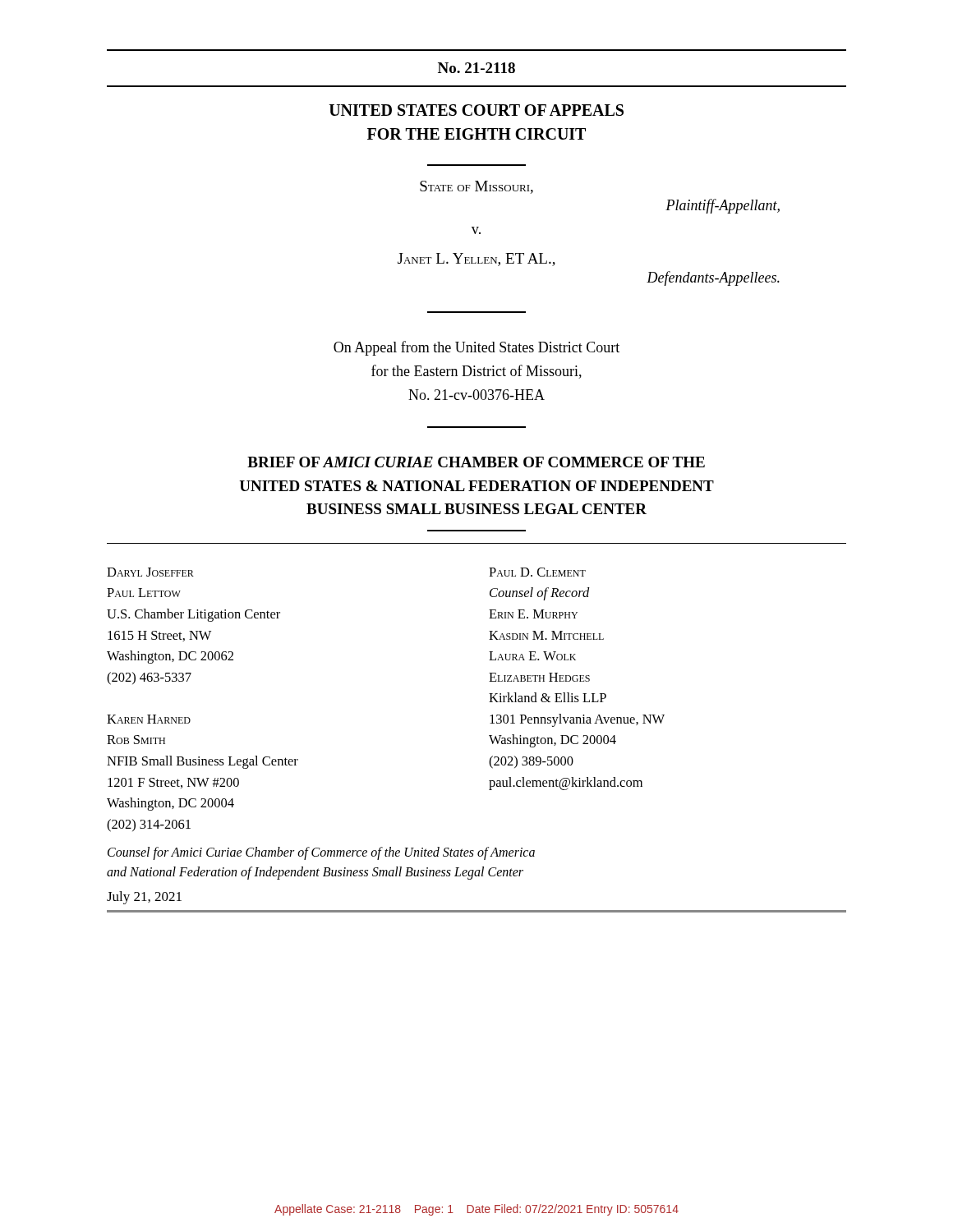
Task: Point to the passage starting "No. 21-2118"
Action: (x=476, y=68)
